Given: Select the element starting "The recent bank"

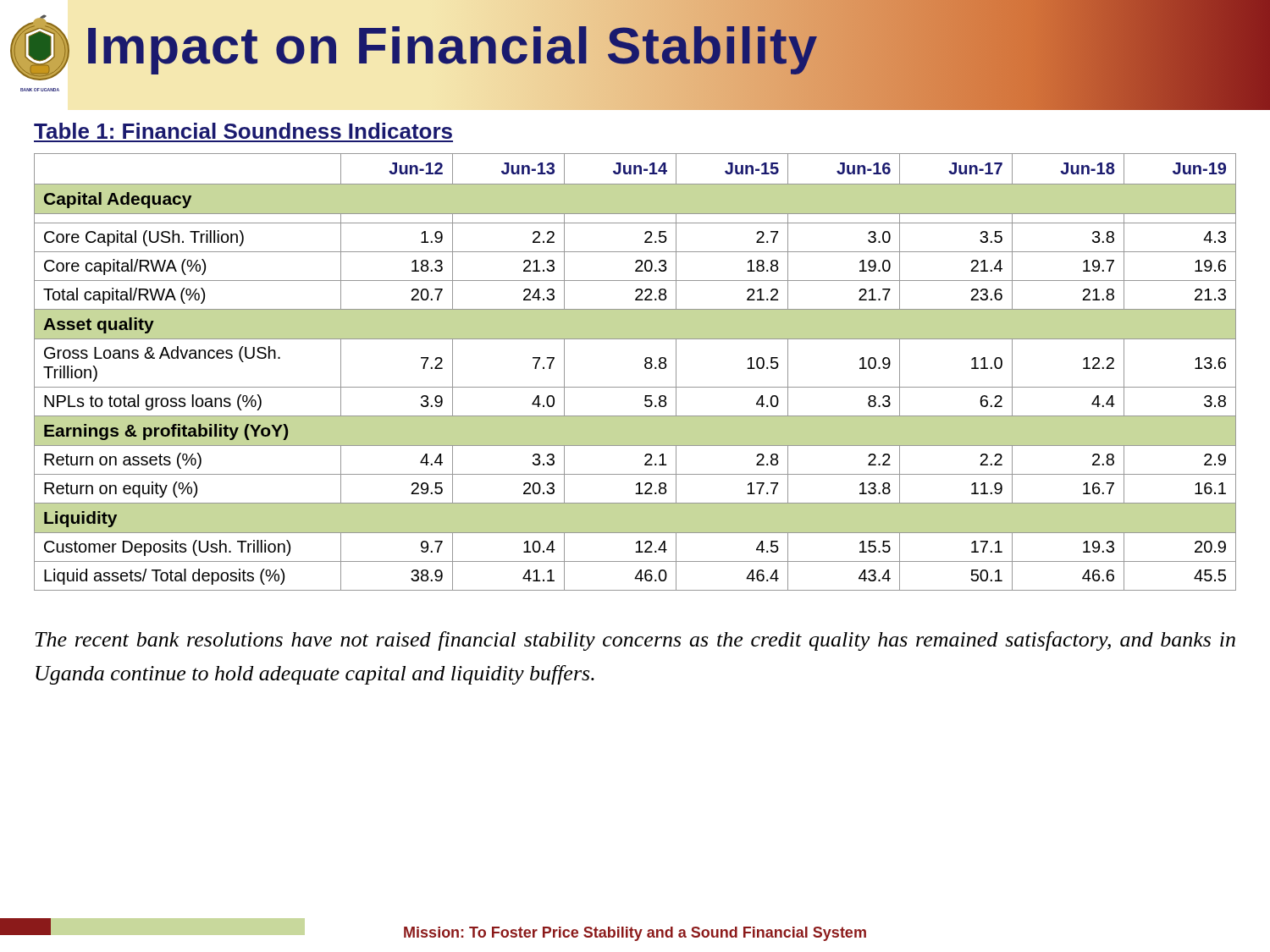Looking at the screenshot, I should click(635, 656).
